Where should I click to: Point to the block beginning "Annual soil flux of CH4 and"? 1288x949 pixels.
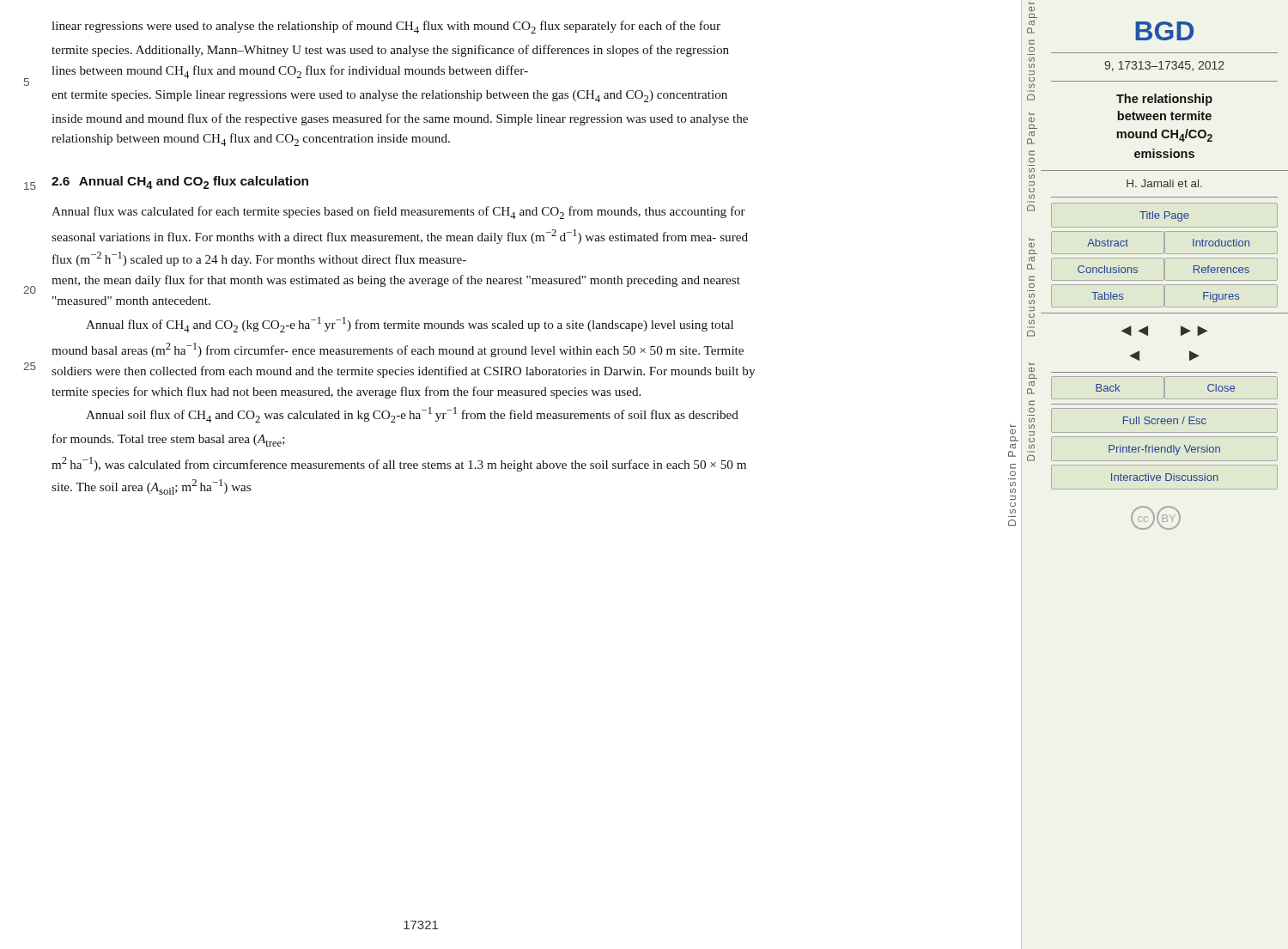click(x=399, y=451)
